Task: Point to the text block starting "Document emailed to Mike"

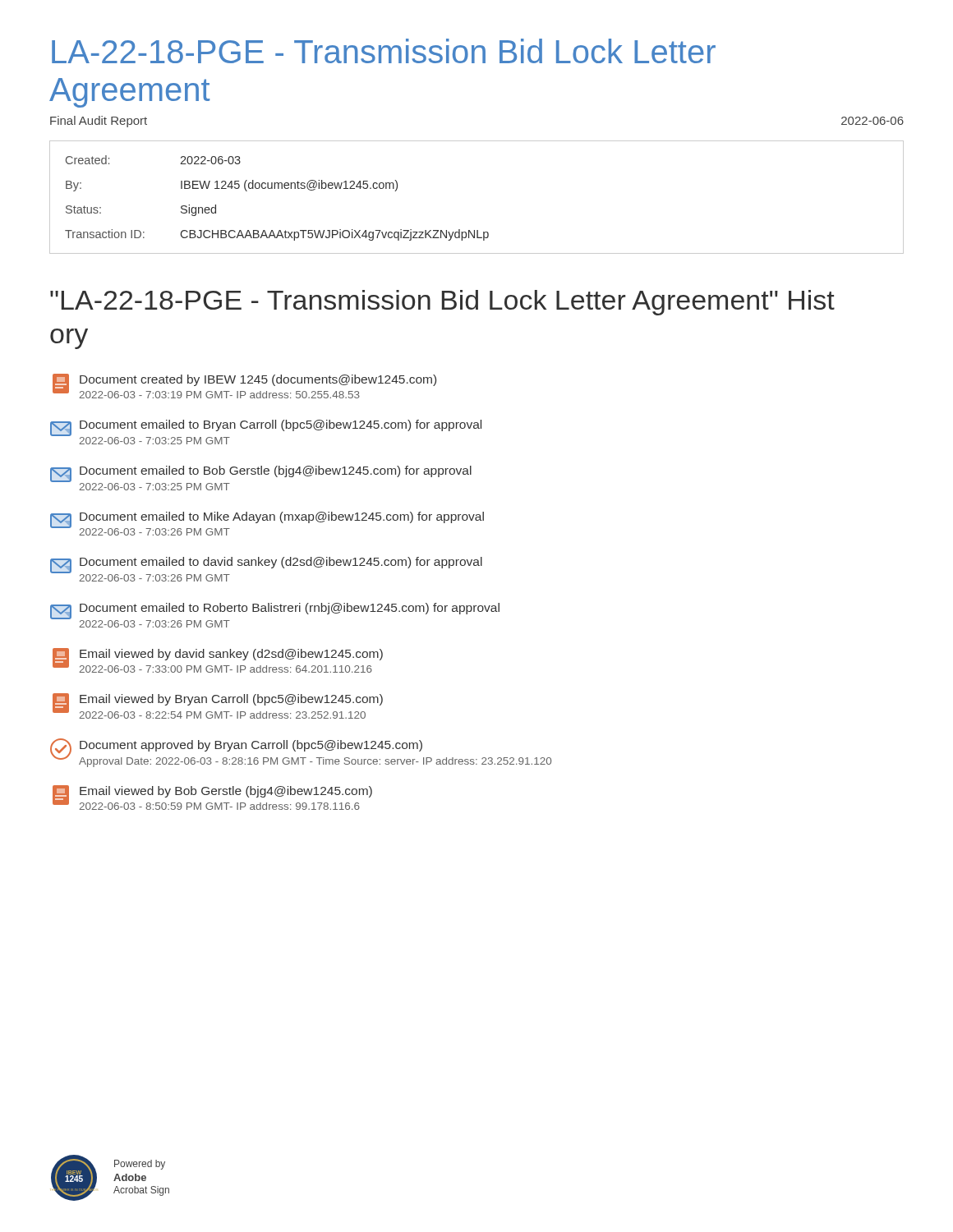Action: pyautogui.click(x=476, y=523)
